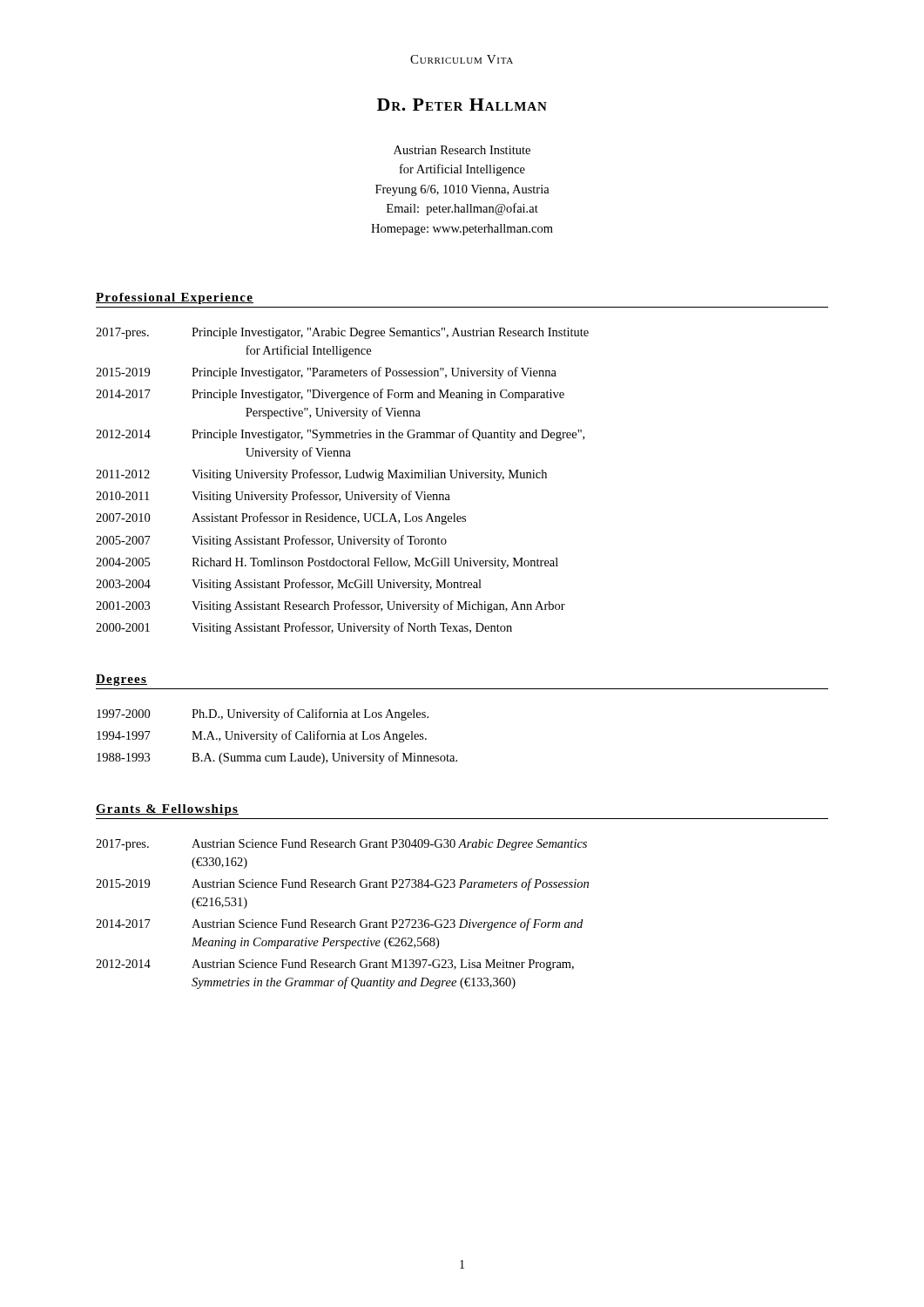Screen dimensions: 1307x924
Task: Where is the passage that starts "2000-2001 Visiting Assistant Professor, University of"?
Action: click(462, 627)
